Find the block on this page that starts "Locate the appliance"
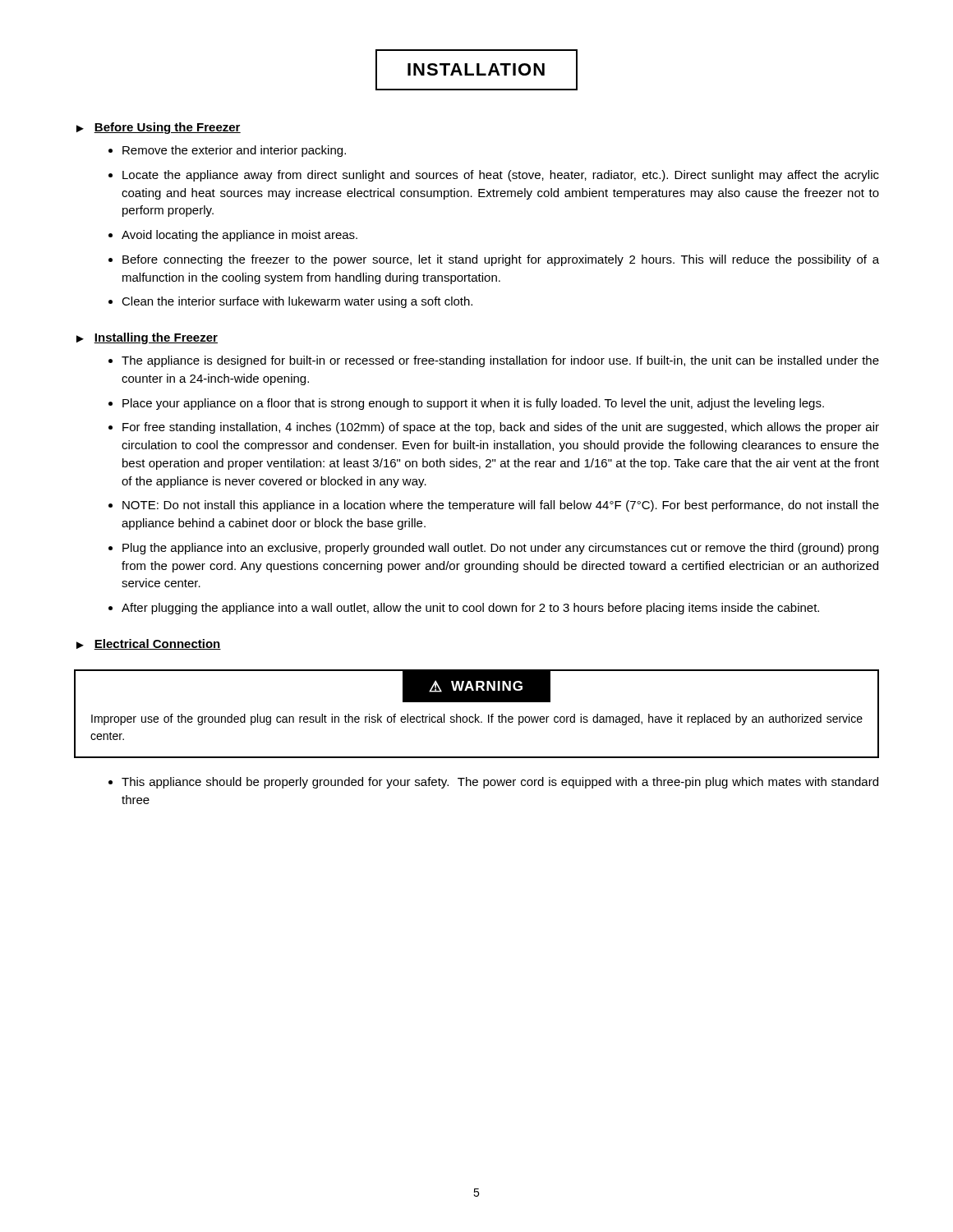This screenshot has width=953, height=1232. point(500,192)
